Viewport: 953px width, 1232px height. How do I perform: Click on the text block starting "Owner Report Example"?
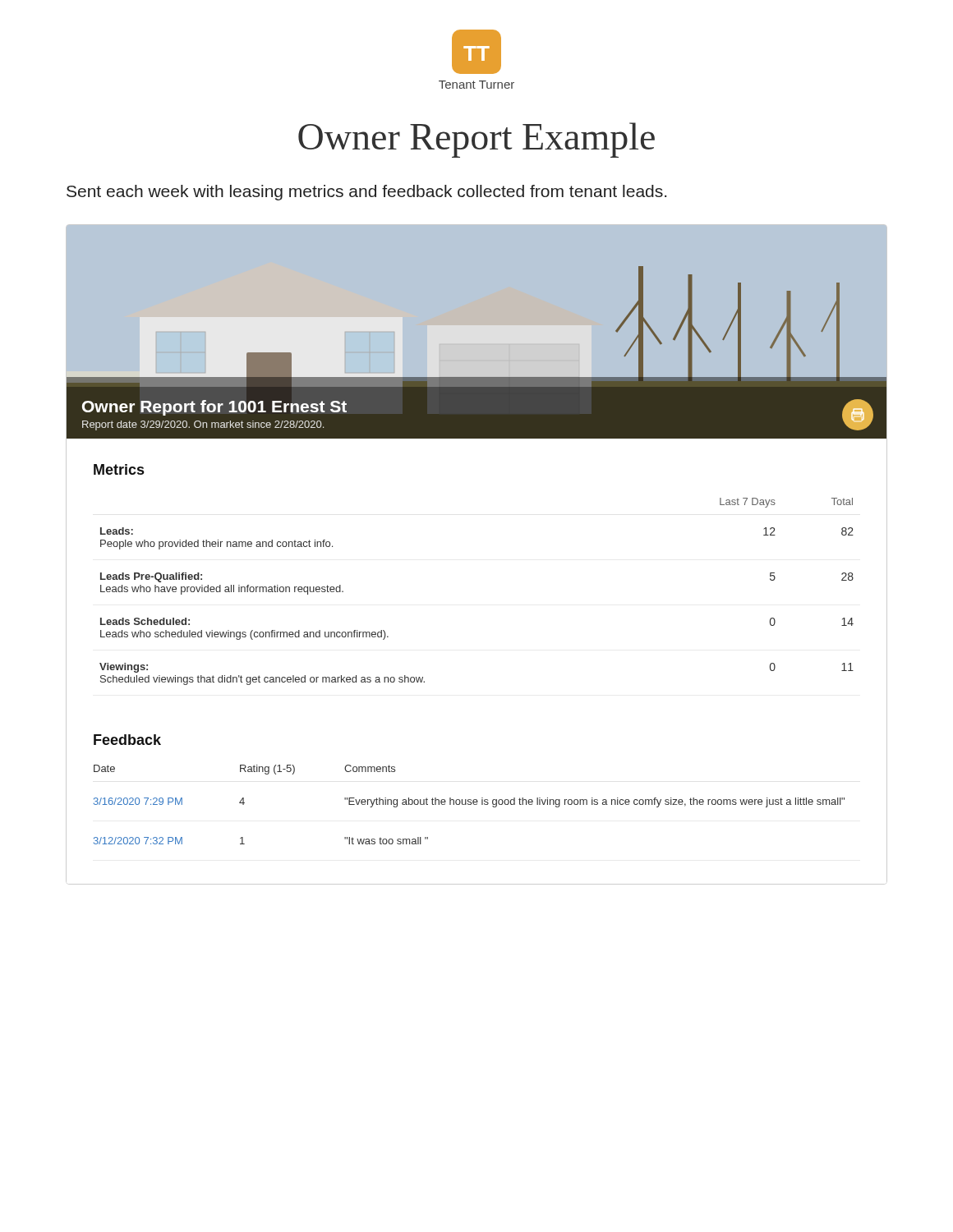click(x=476, y=137)
